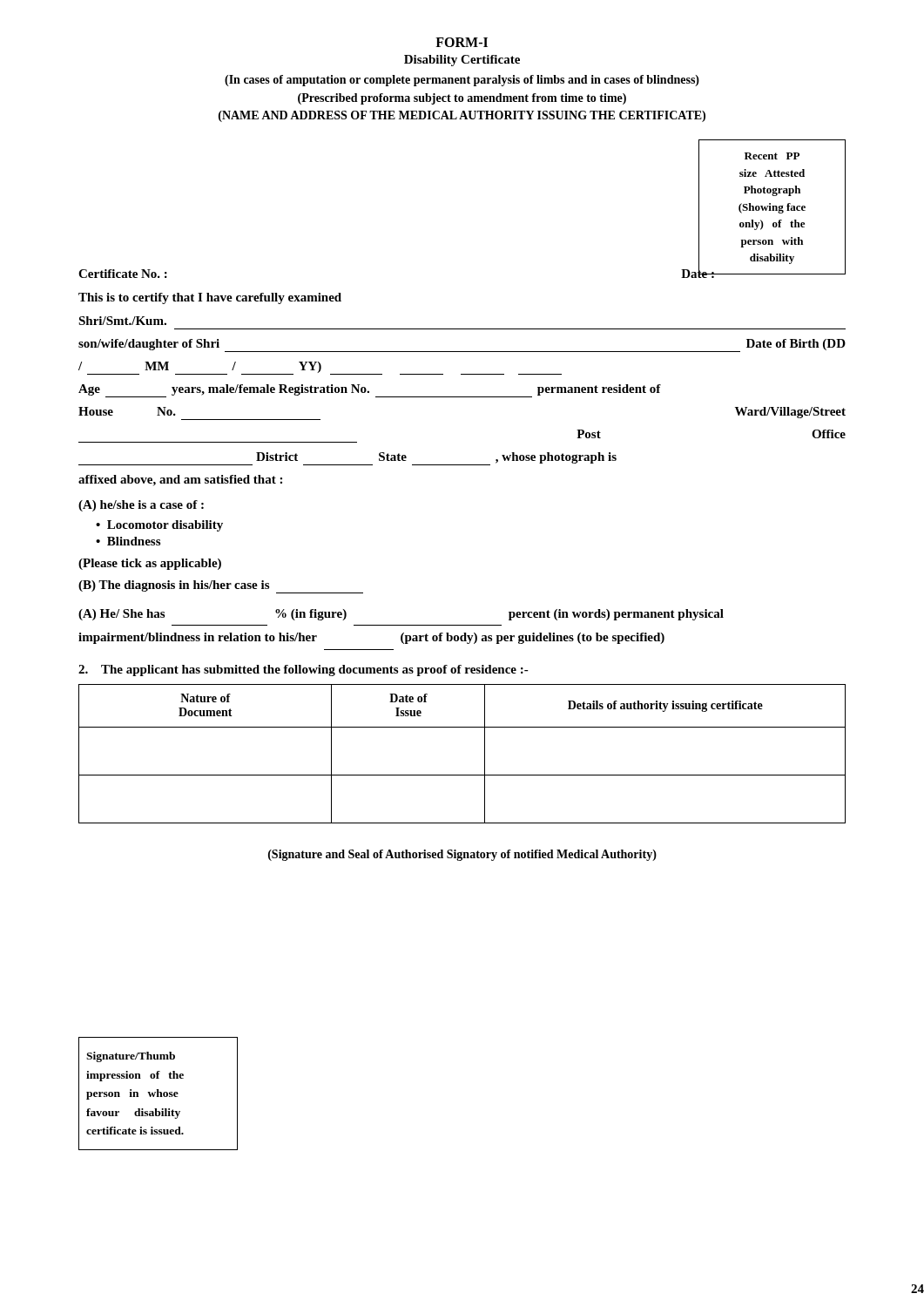Click on the text that says "Certificate No. : Date :"
Viewport: 924px width, 1307px height.
(127, 272)
